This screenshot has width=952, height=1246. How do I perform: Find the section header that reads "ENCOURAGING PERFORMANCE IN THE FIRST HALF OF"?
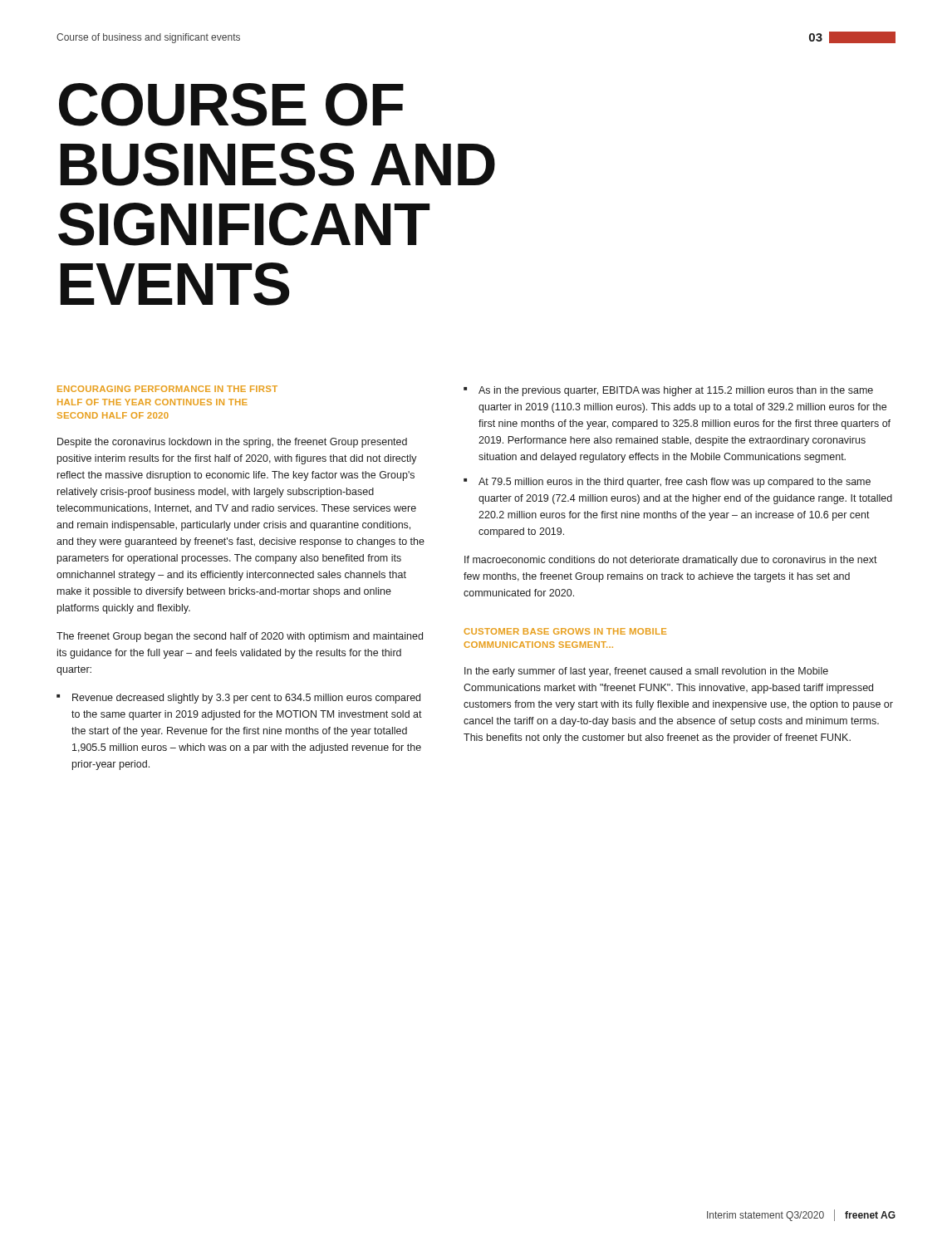click(x=167, y=402)
